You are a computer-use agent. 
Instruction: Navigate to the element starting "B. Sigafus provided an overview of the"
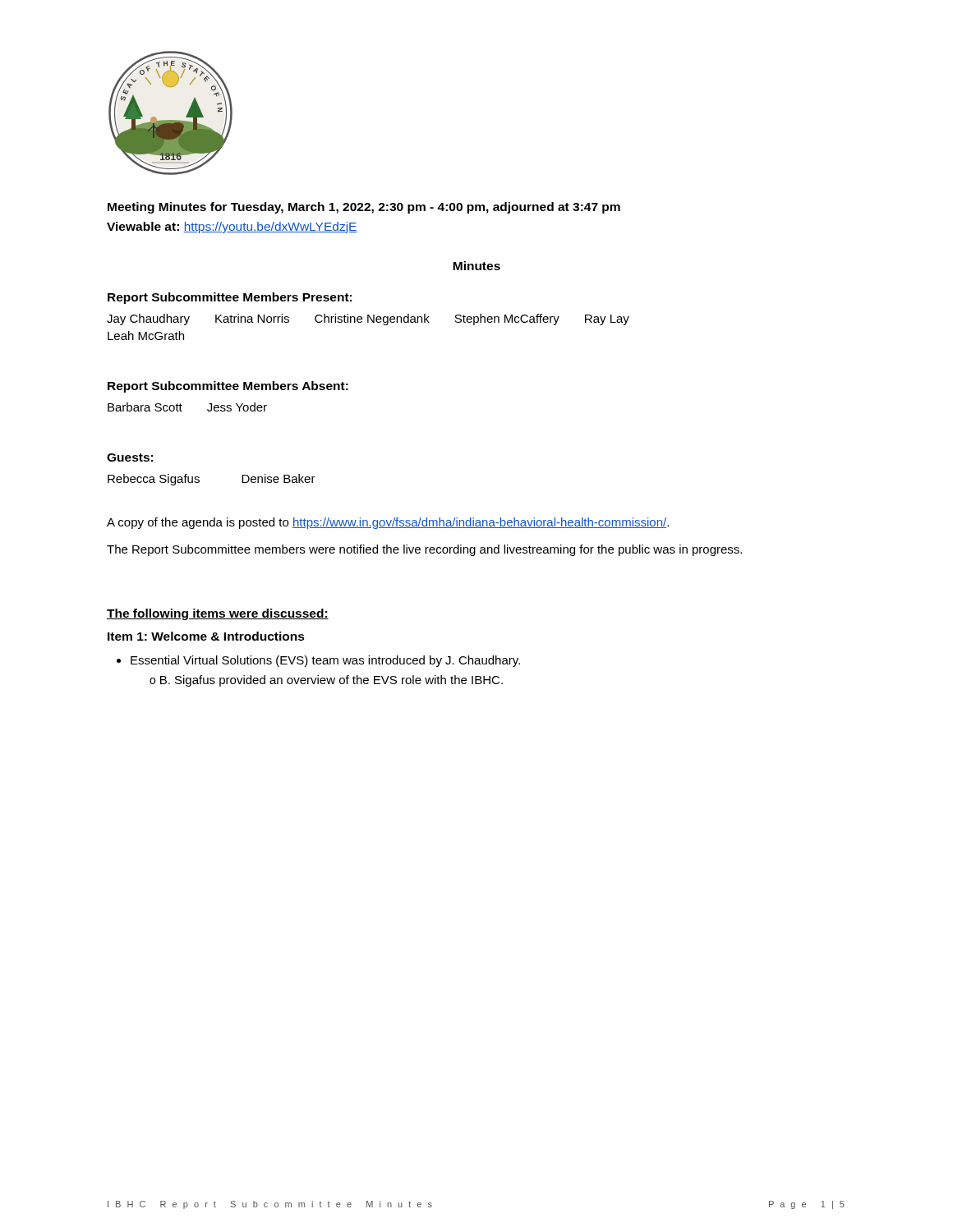(331, 680)
